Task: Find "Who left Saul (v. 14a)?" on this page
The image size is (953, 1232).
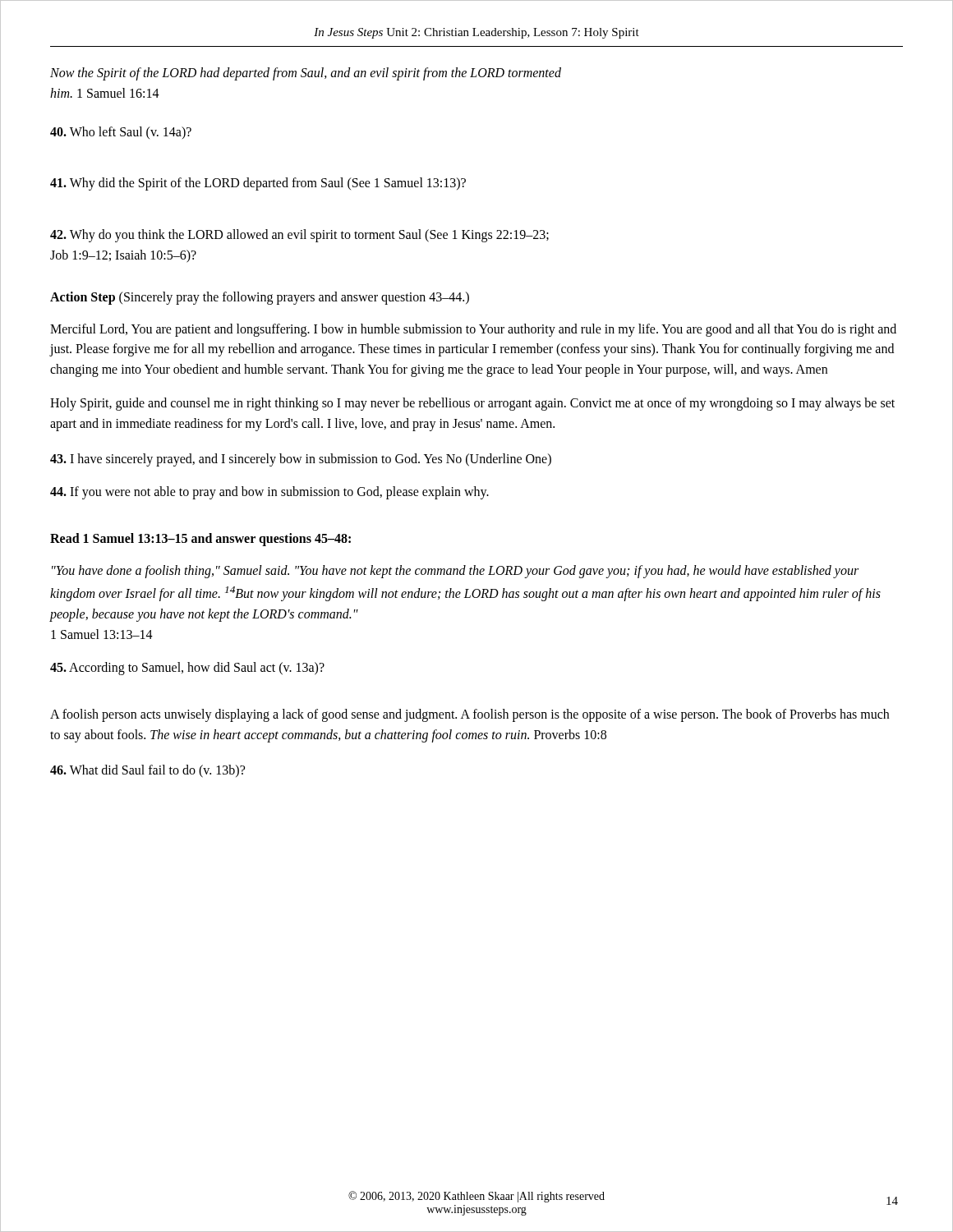Action: (121, 133)
